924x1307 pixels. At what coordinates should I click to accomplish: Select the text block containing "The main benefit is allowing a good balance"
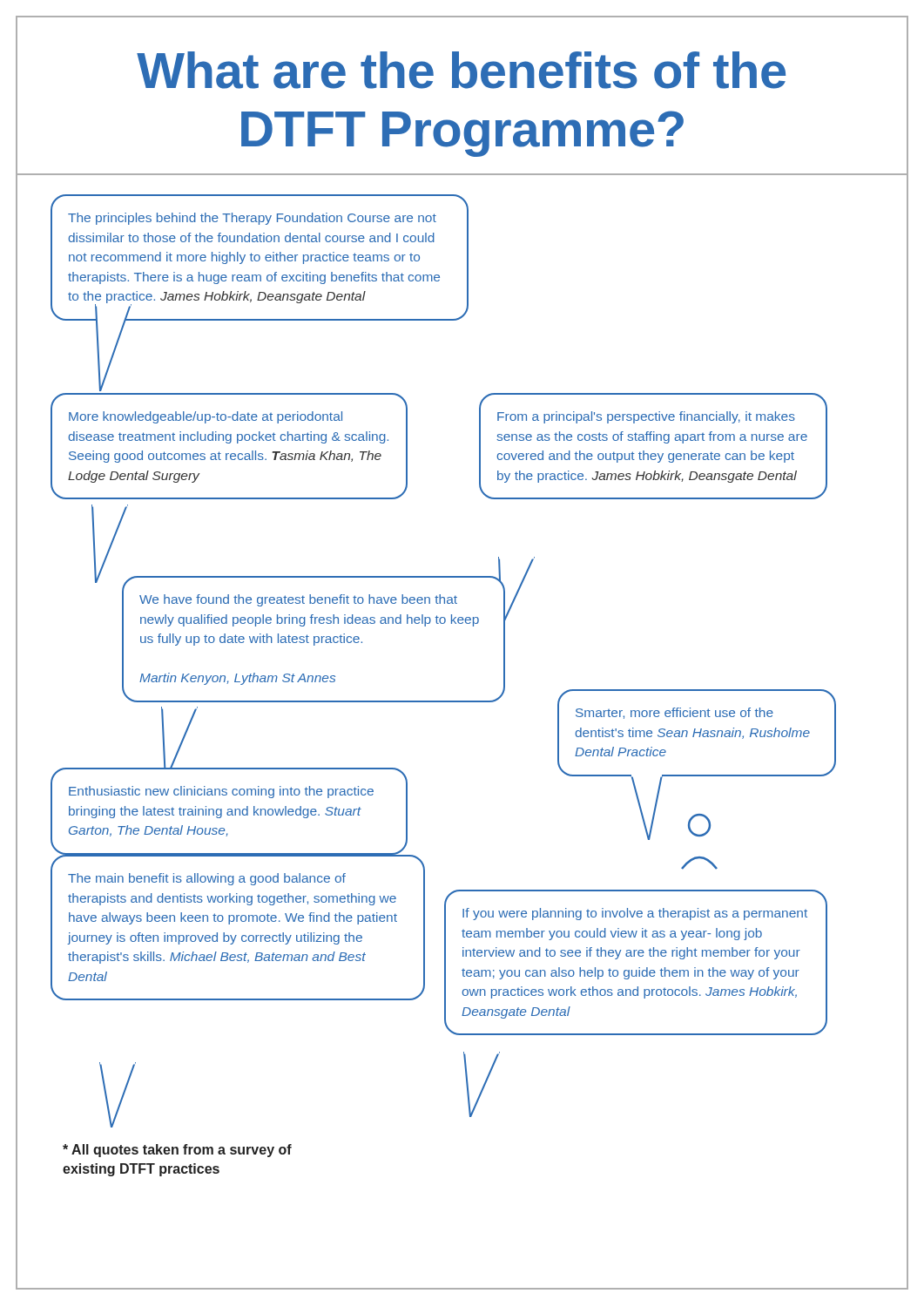click(x=233, y=927)
